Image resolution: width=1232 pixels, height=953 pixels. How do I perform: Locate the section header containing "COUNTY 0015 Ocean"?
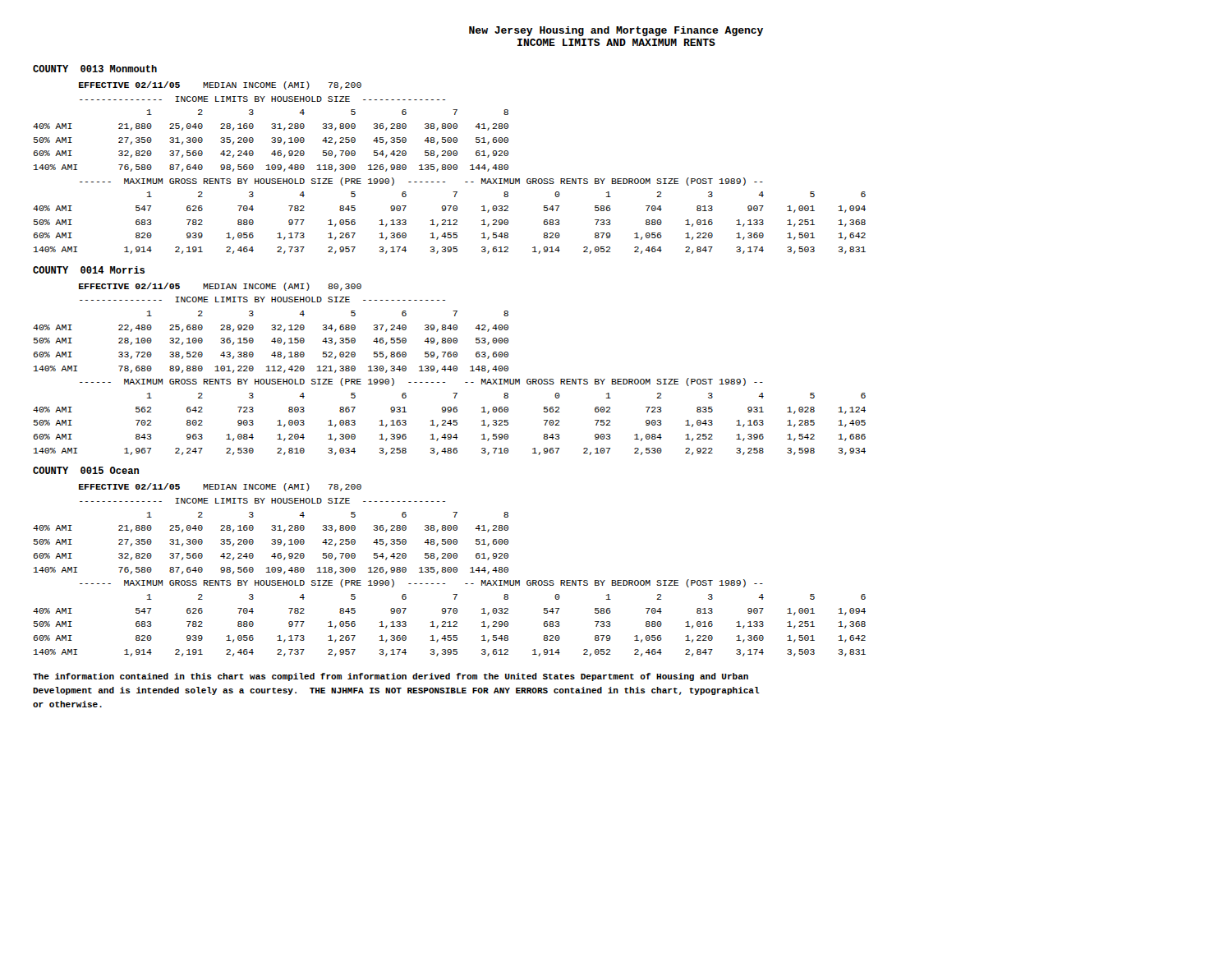coord(86,472)
